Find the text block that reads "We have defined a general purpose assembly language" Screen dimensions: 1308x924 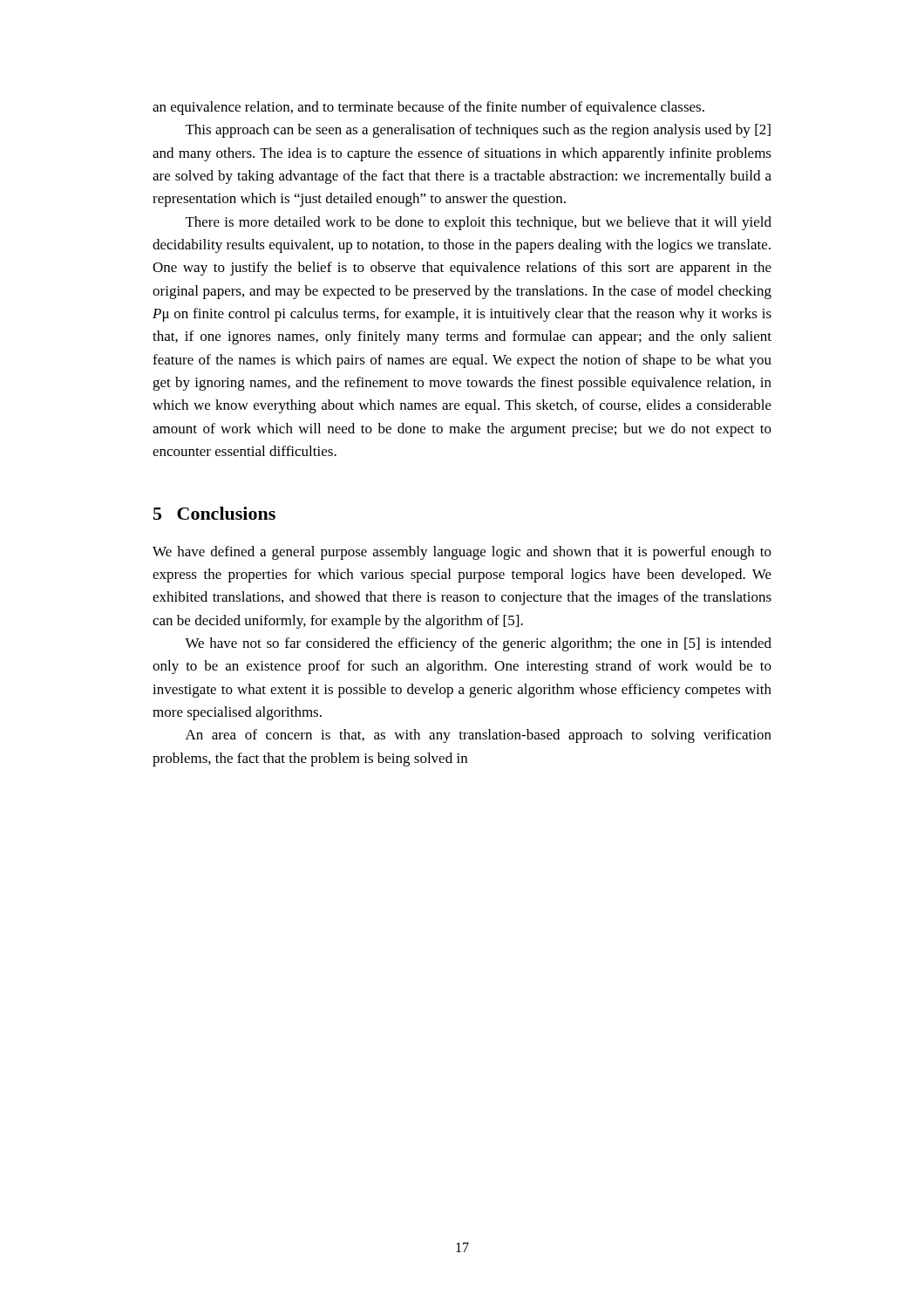(x=462, y=655)
